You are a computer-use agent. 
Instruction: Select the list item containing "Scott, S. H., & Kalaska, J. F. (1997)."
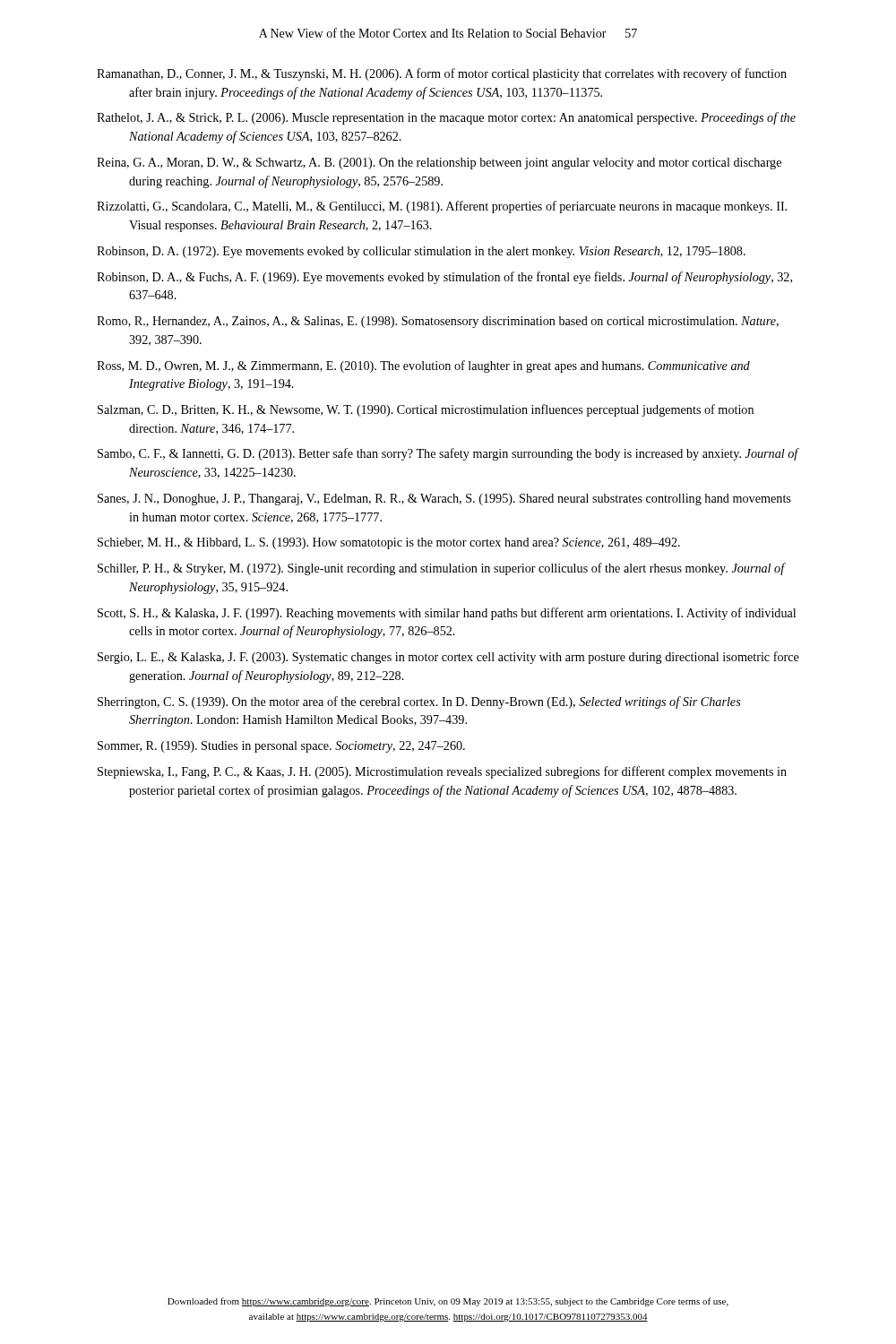tap(447, 622)
